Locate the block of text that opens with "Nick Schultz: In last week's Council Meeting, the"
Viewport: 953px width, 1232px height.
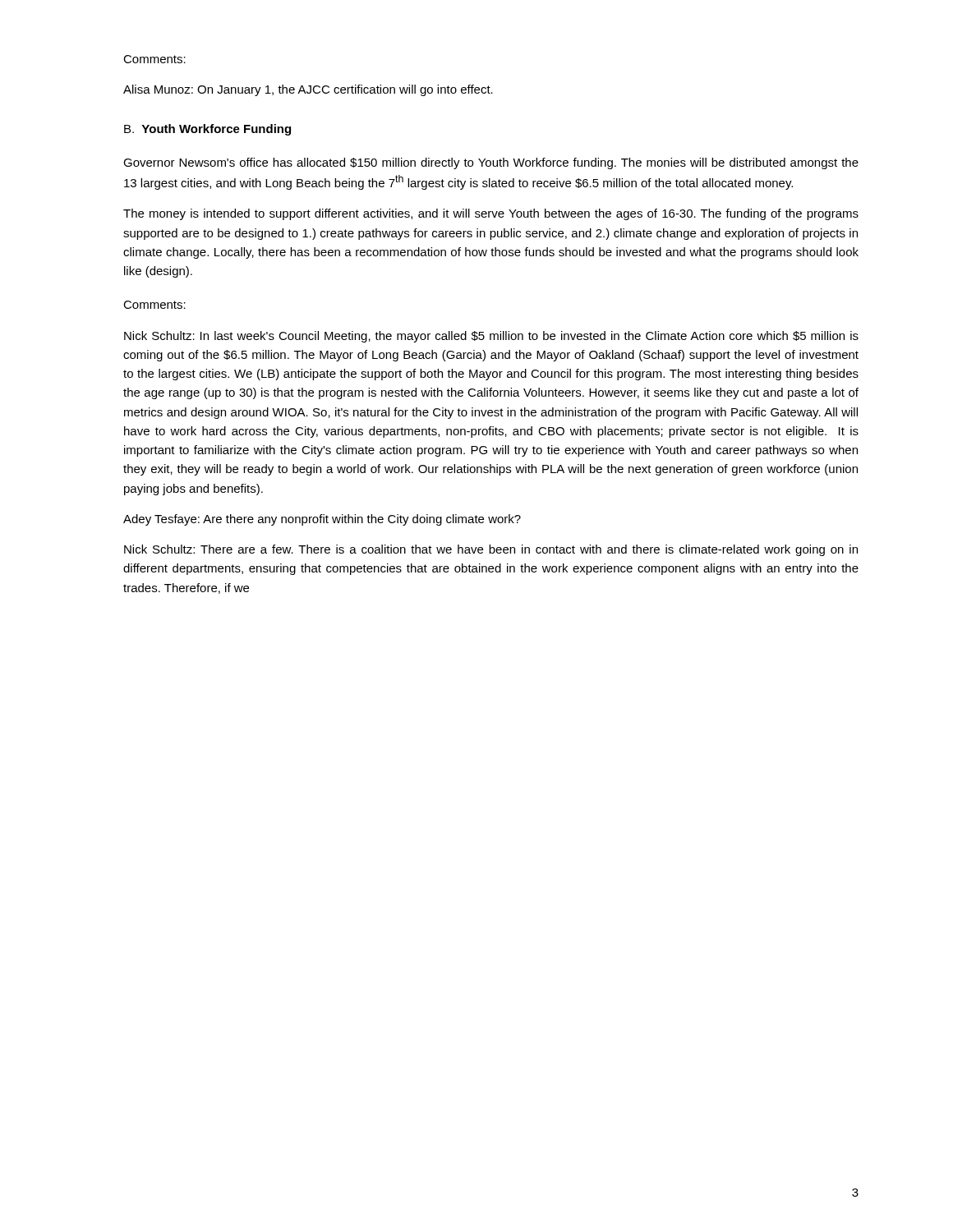click(491, 411)
